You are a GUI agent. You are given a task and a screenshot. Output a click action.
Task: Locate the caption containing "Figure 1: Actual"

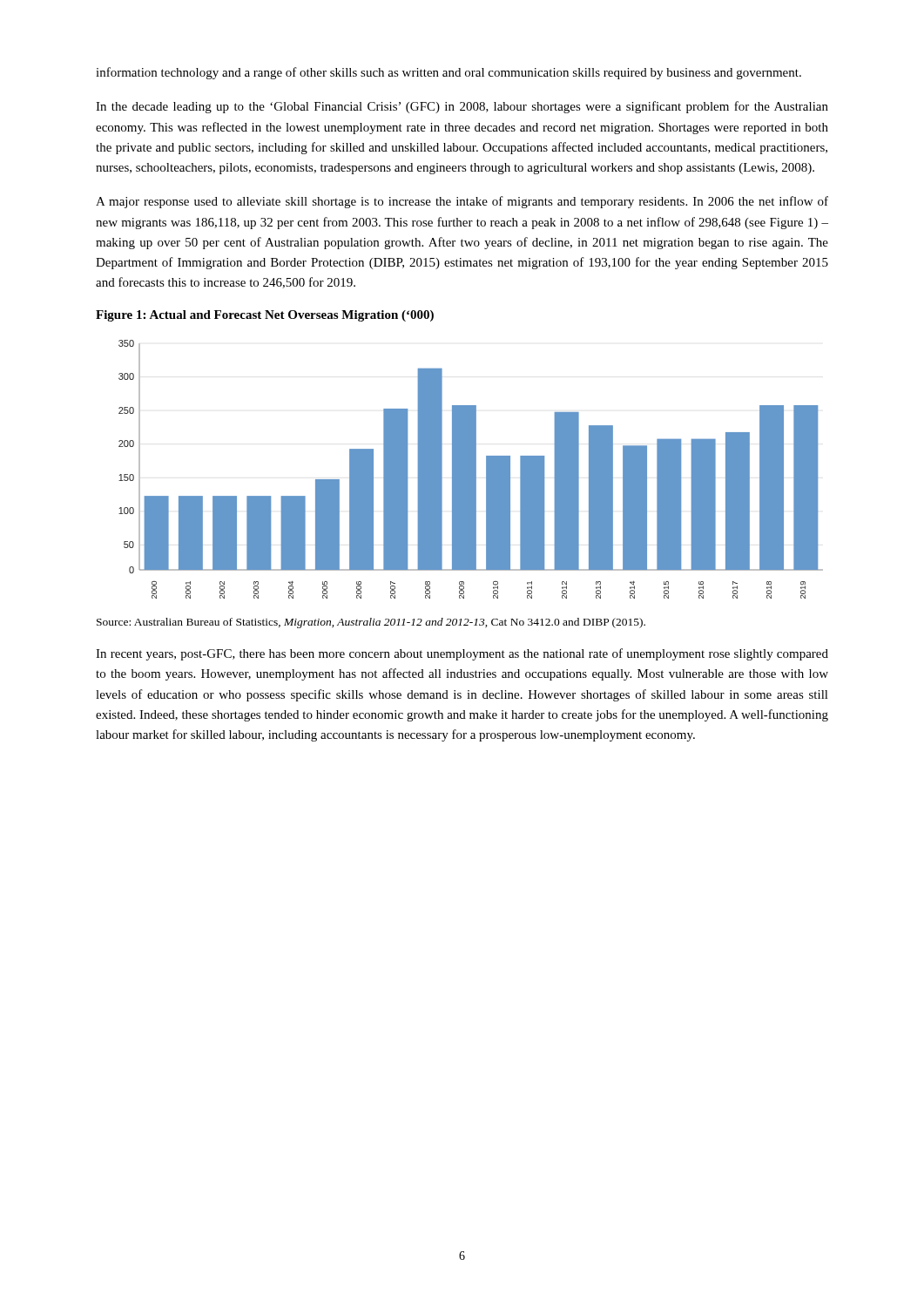tap(265, 314)
